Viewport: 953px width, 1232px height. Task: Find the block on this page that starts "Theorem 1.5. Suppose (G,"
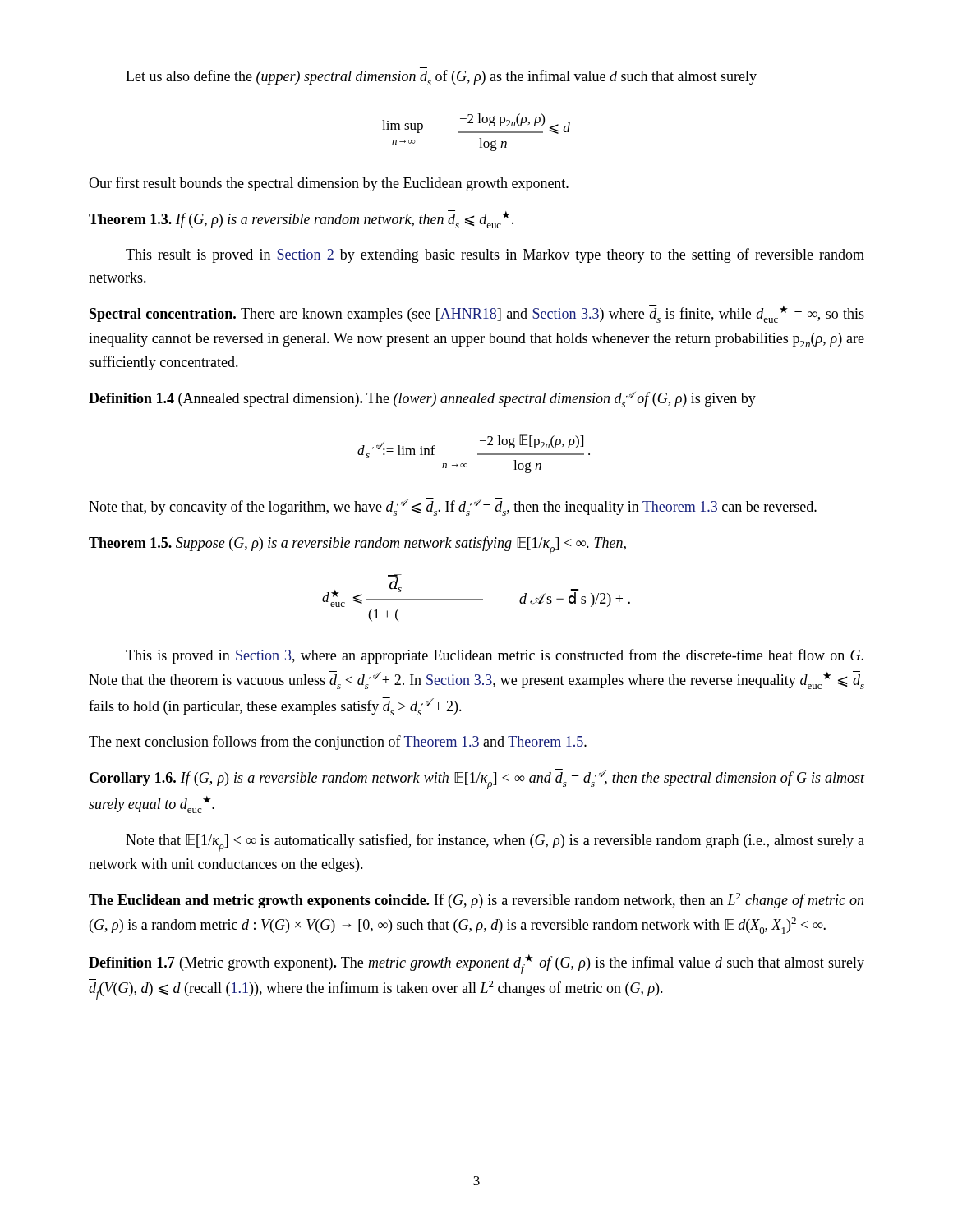(357, 545)
